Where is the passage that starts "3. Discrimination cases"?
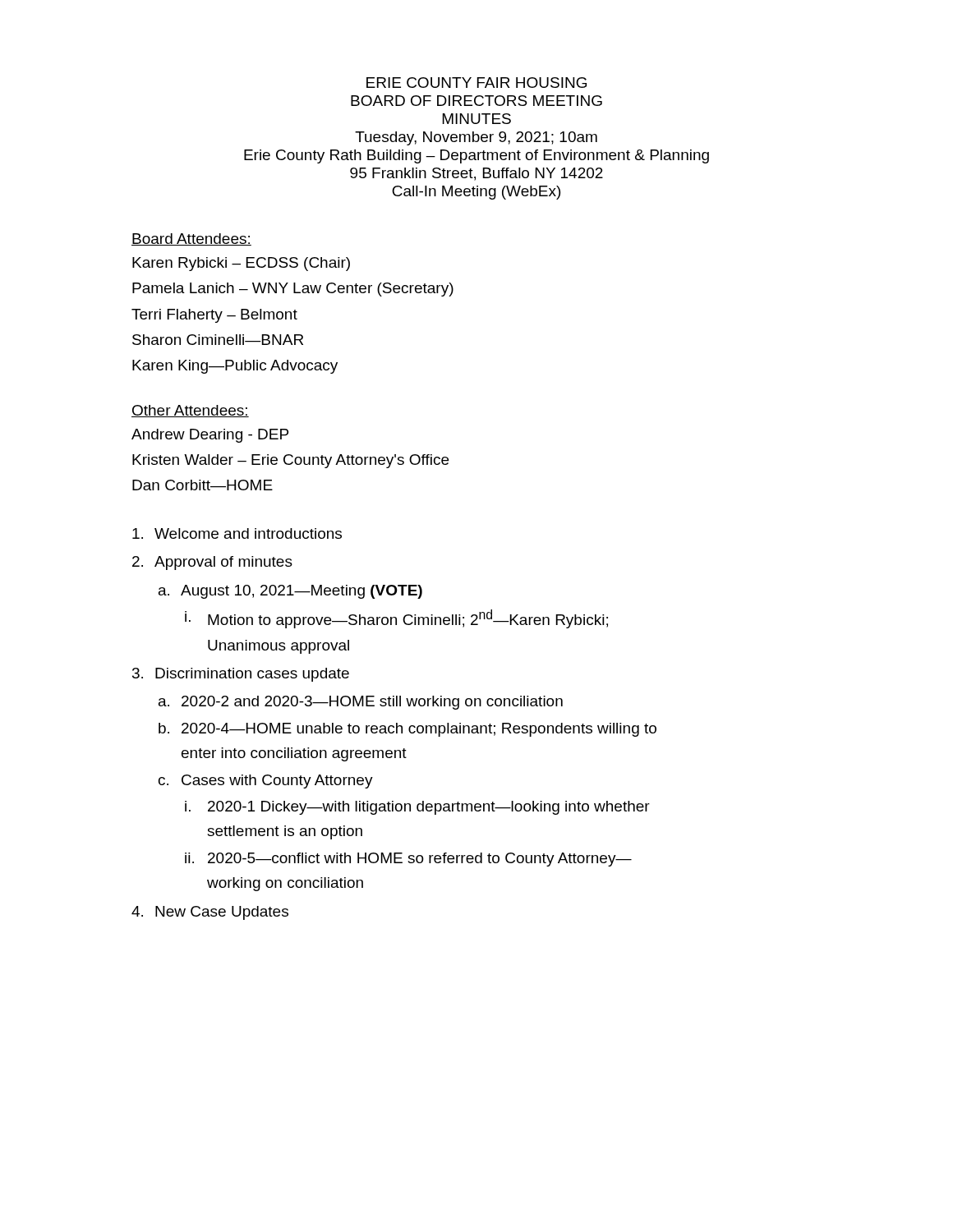 (x=241, y=675)
